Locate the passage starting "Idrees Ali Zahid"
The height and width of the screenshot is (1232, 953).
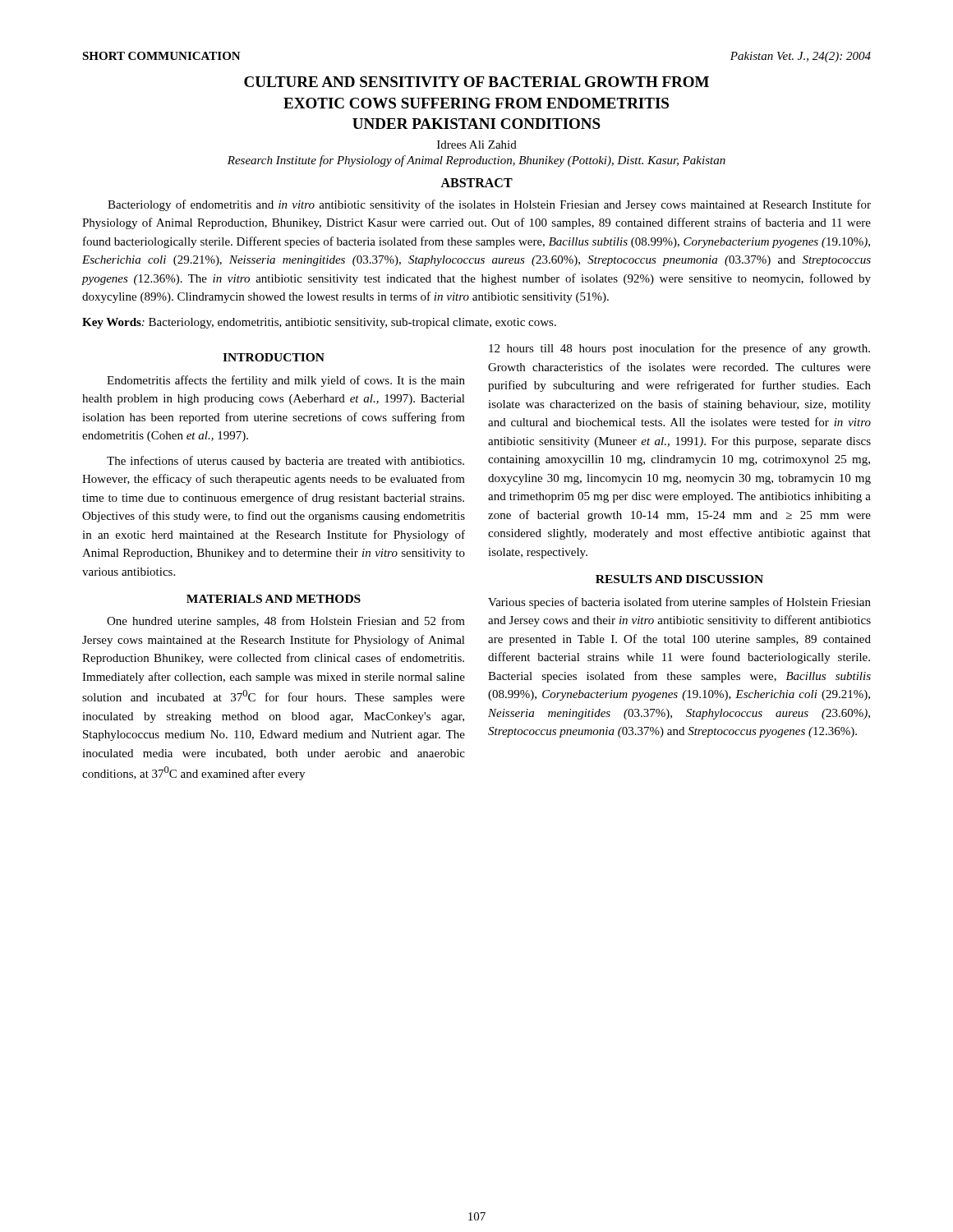tap(476, 144)
